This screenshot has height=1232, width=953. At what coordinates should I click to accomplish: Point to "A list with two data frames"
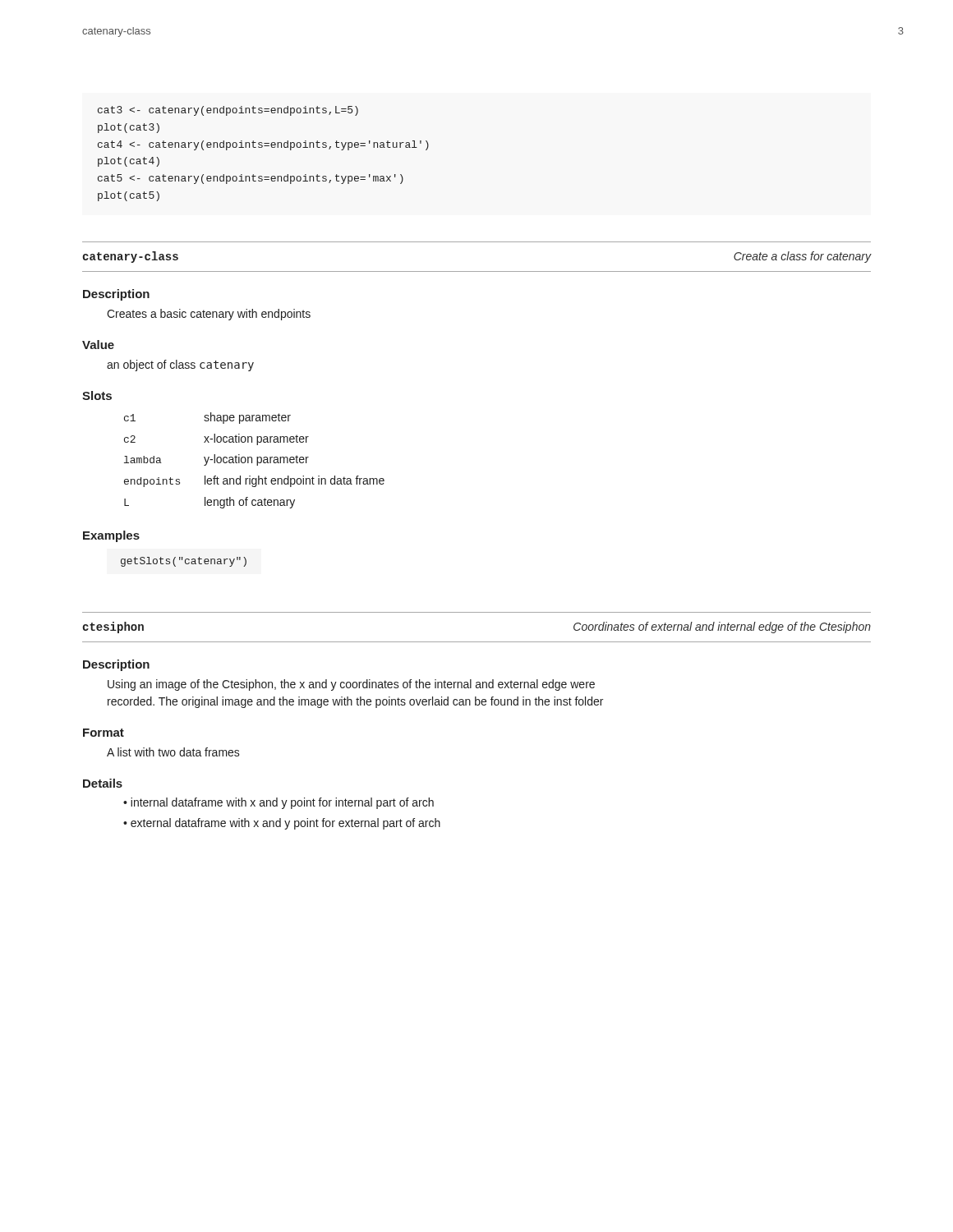click(173, 752)
